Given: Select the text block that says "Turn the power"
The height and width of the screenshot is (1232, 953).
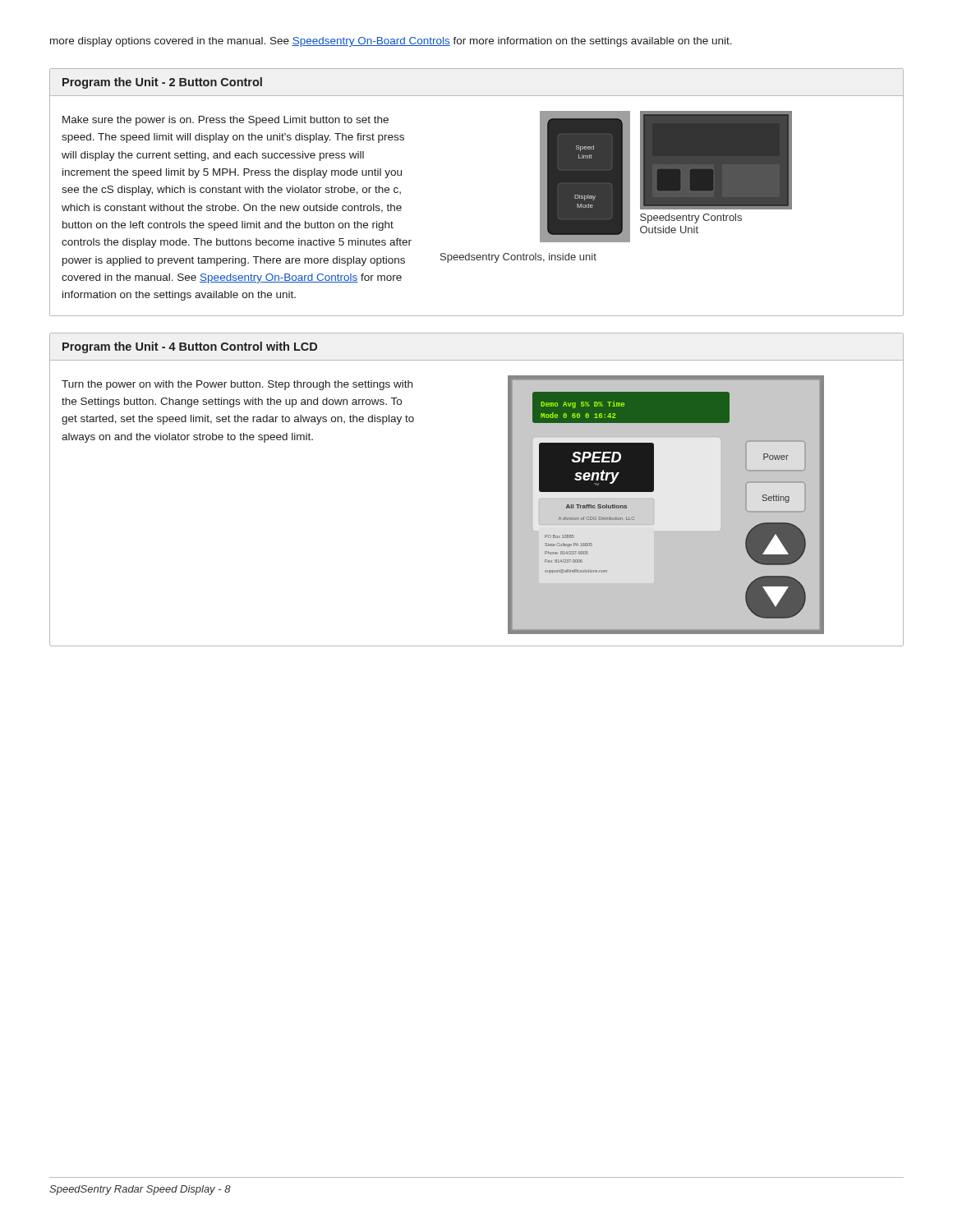Looking at the screenshot, I should coord(238,410).
